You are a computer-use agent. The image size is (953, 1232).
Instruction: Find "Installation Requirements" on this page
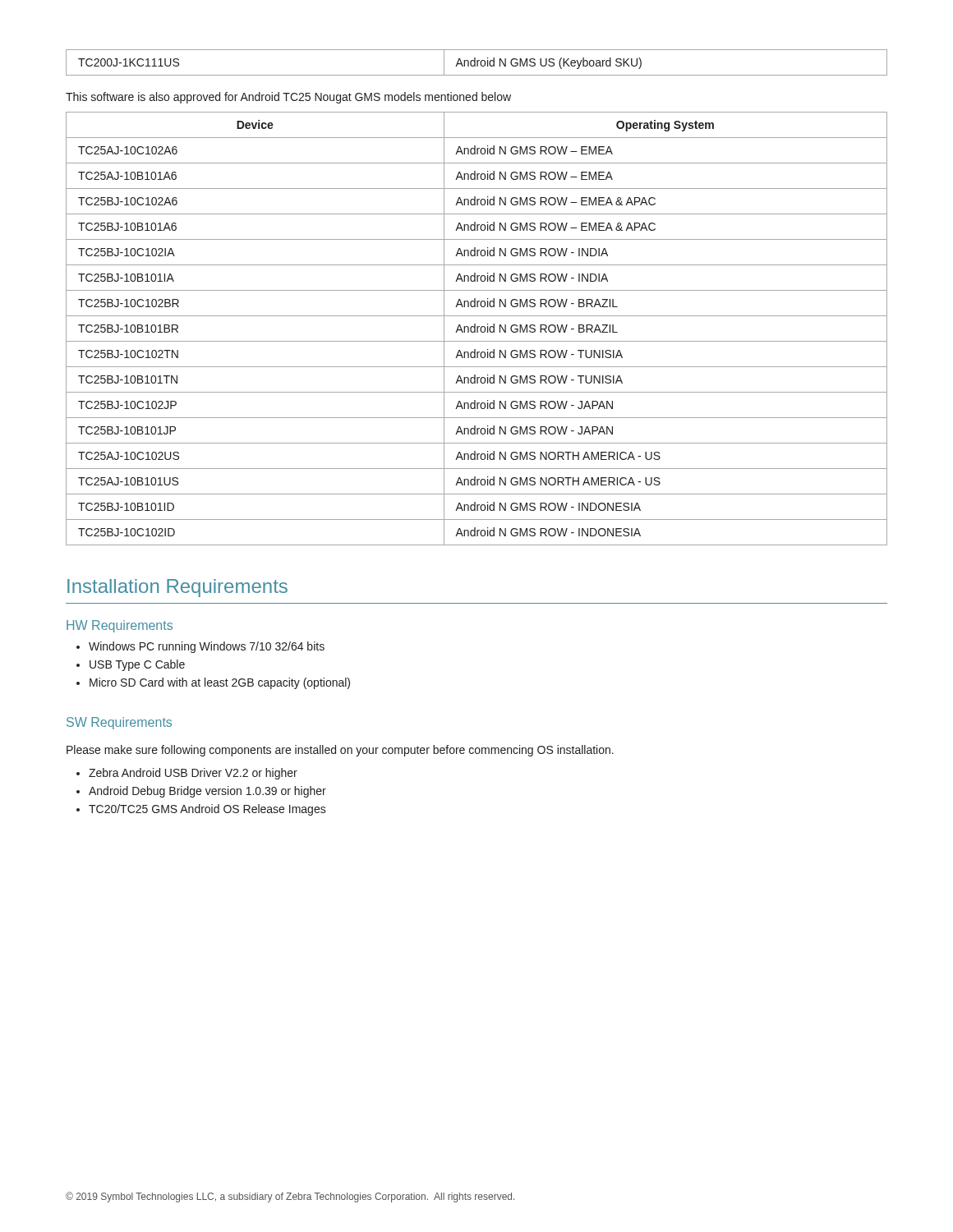177,586
